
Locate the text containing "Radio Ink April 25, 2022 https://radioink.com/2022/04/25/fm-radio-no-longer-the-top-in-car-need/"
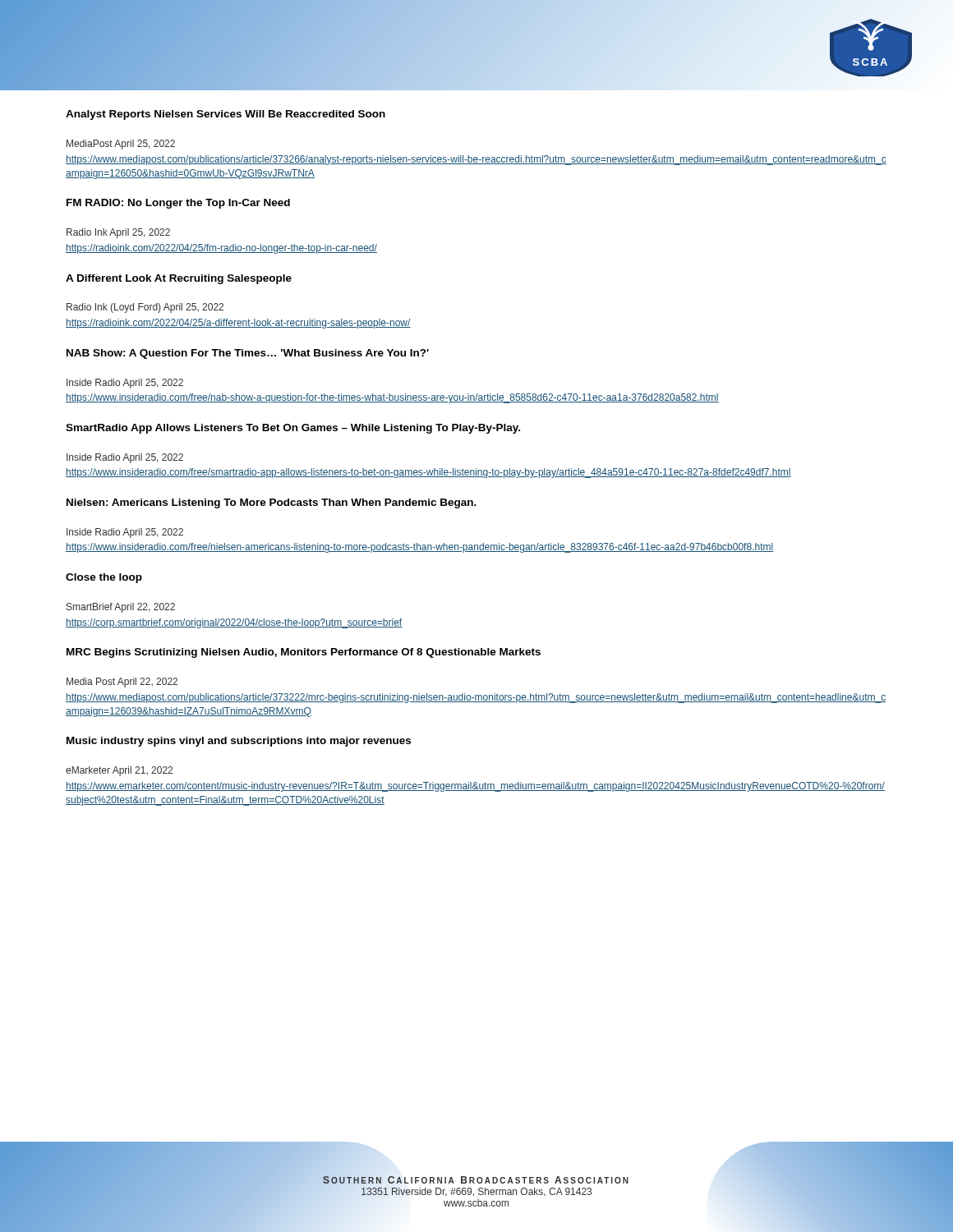pyautogui.click(x=118, y=233)
